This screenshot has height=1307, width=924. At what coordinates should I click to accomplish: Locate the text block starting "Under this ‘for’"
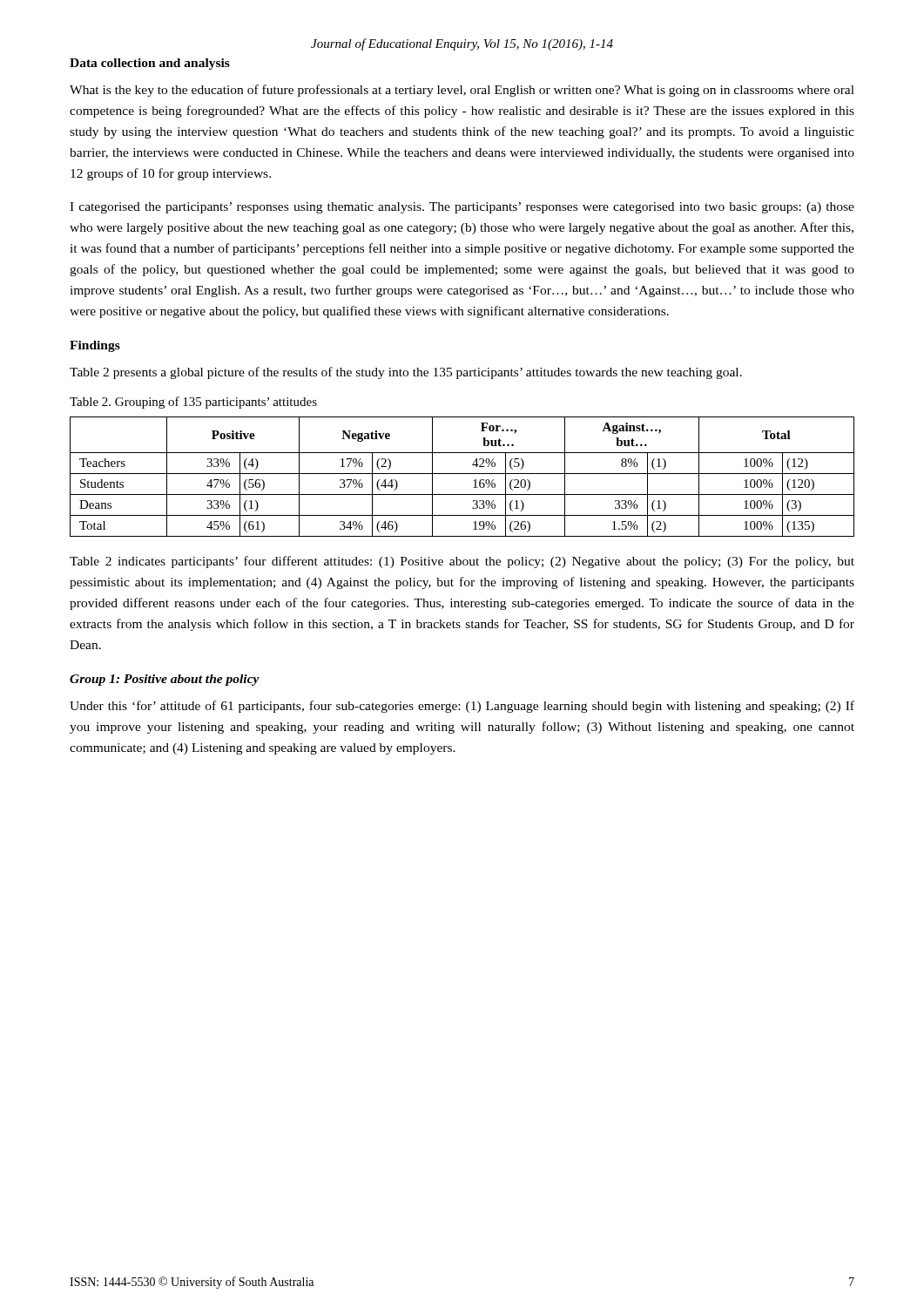tap(462, 726)
